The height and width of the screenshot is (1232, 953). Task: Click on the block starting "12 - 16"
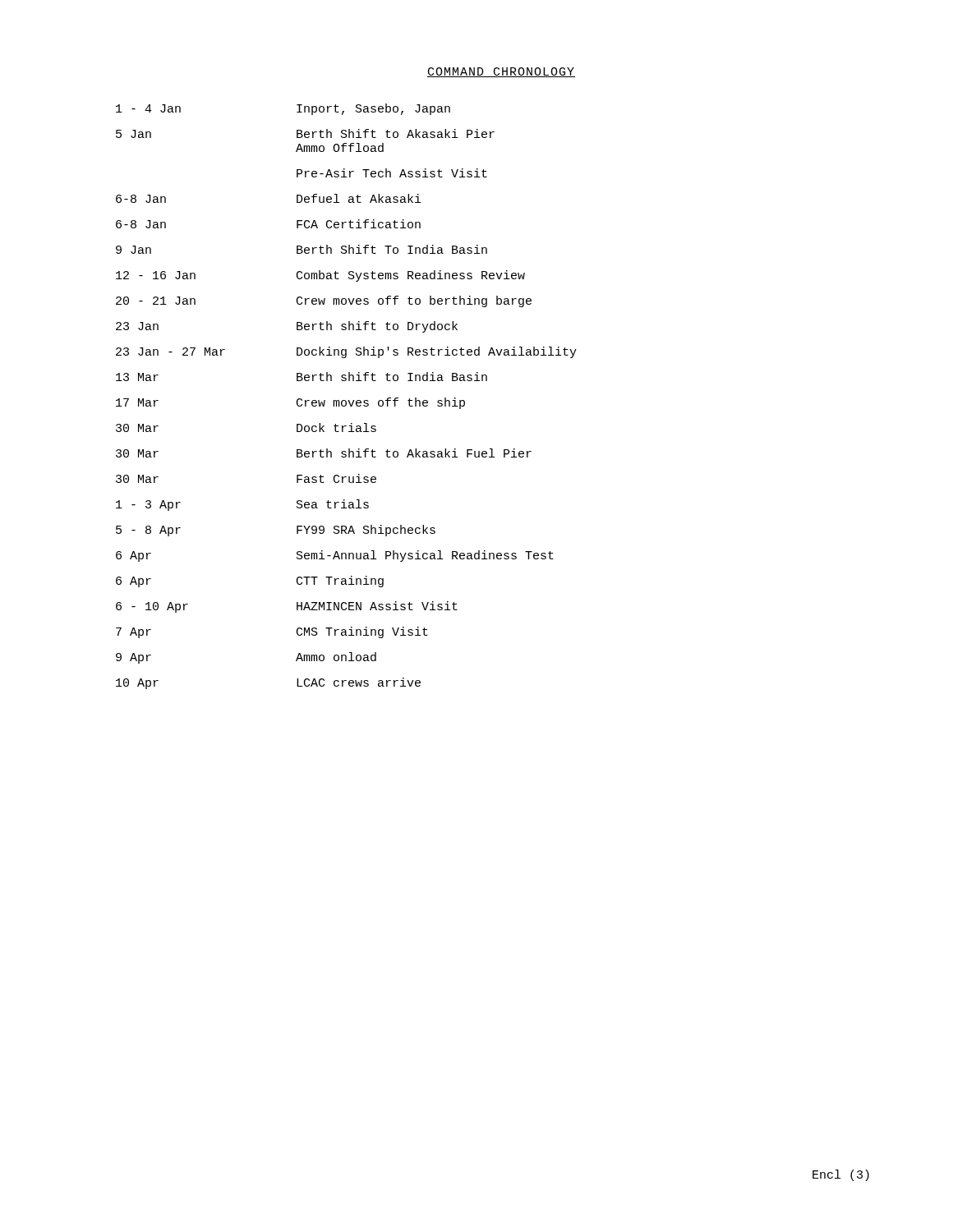pos(501,276)
